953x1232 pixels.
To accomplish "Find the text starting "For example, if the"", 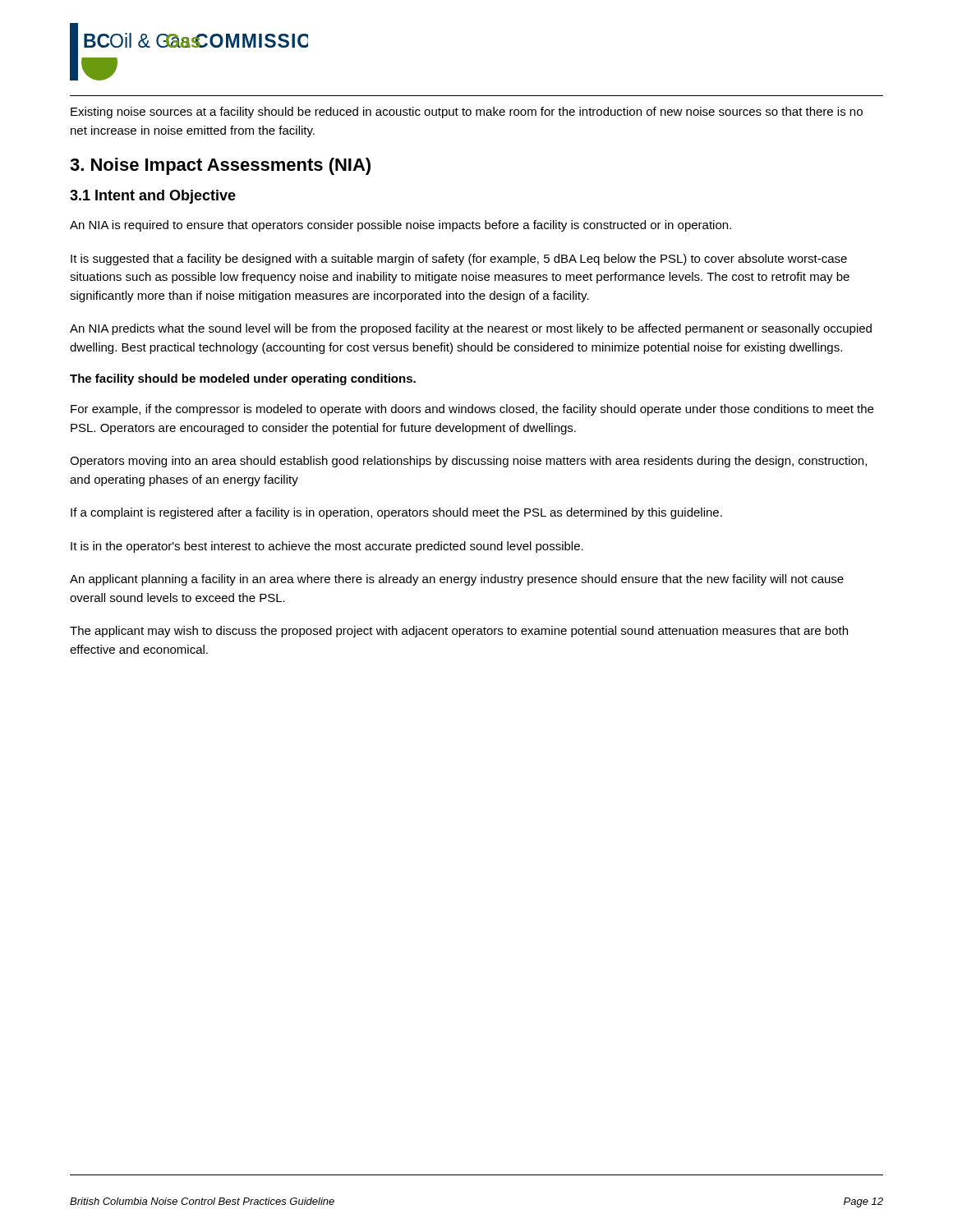I will tap(472, 418).
